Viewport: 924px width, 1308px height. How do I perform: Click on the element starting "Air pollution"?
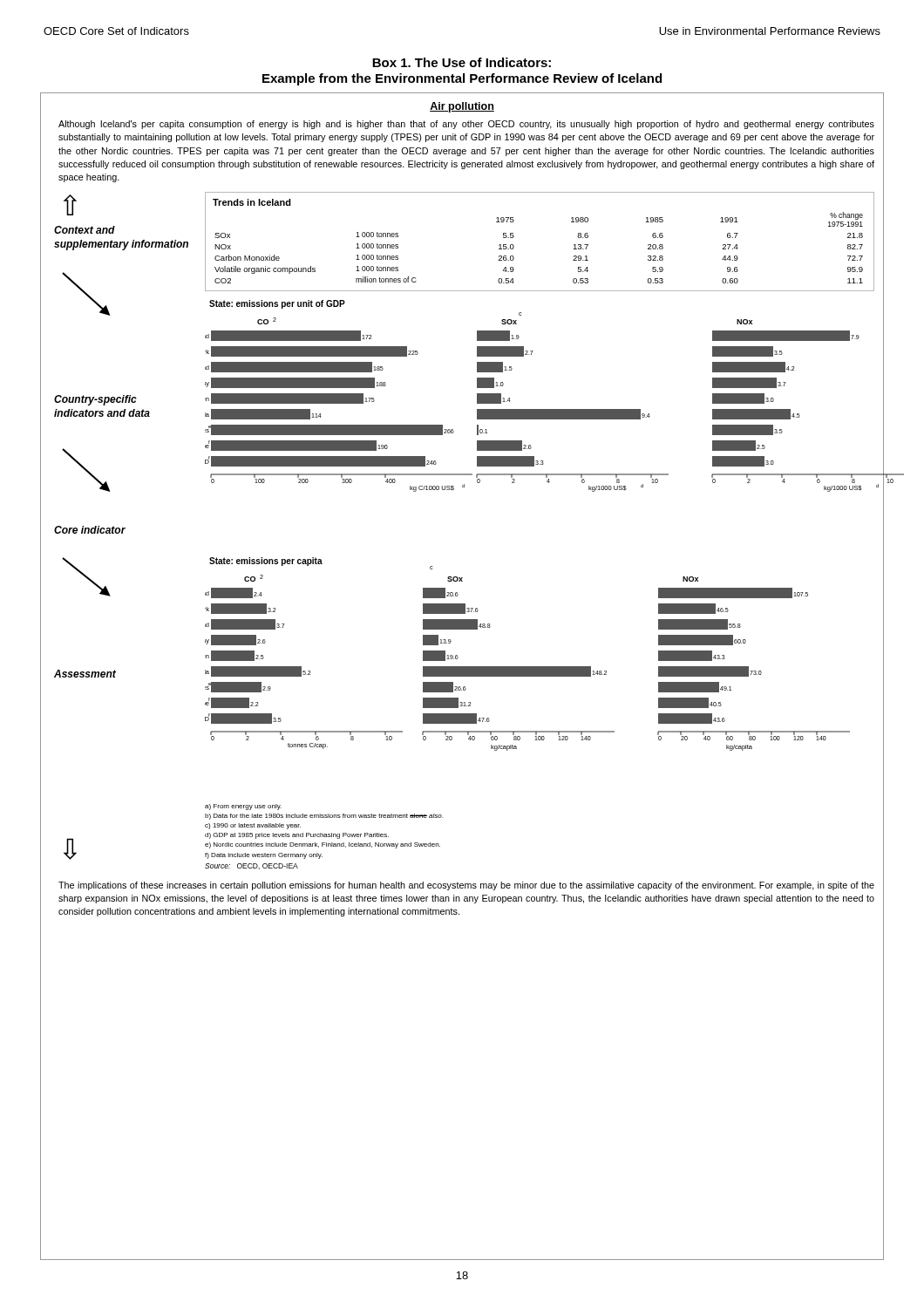pyautogui.click(x=462, y=106)
